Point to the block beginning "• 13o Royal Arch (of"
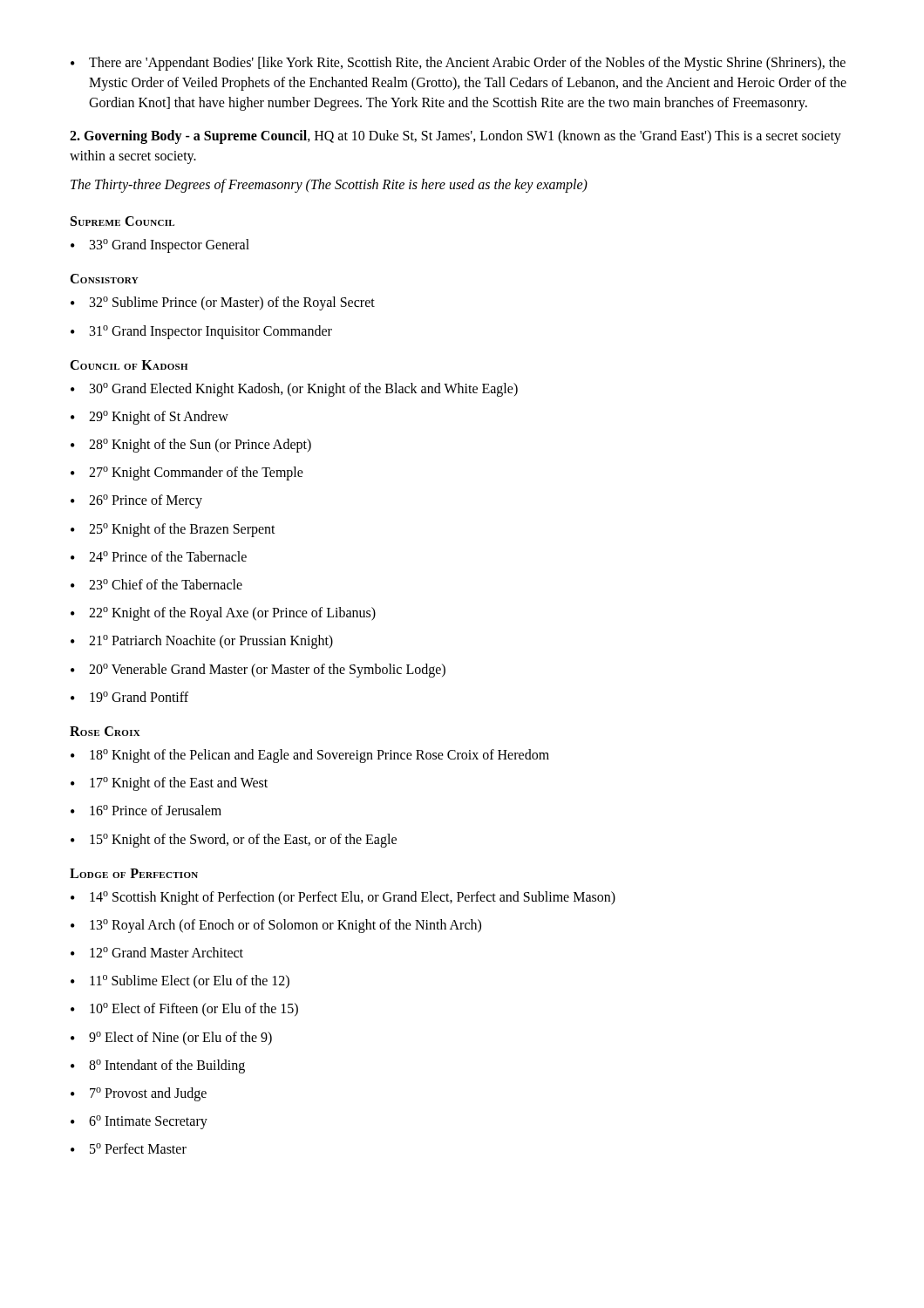The image size is (924, 1308). point(462,926)
